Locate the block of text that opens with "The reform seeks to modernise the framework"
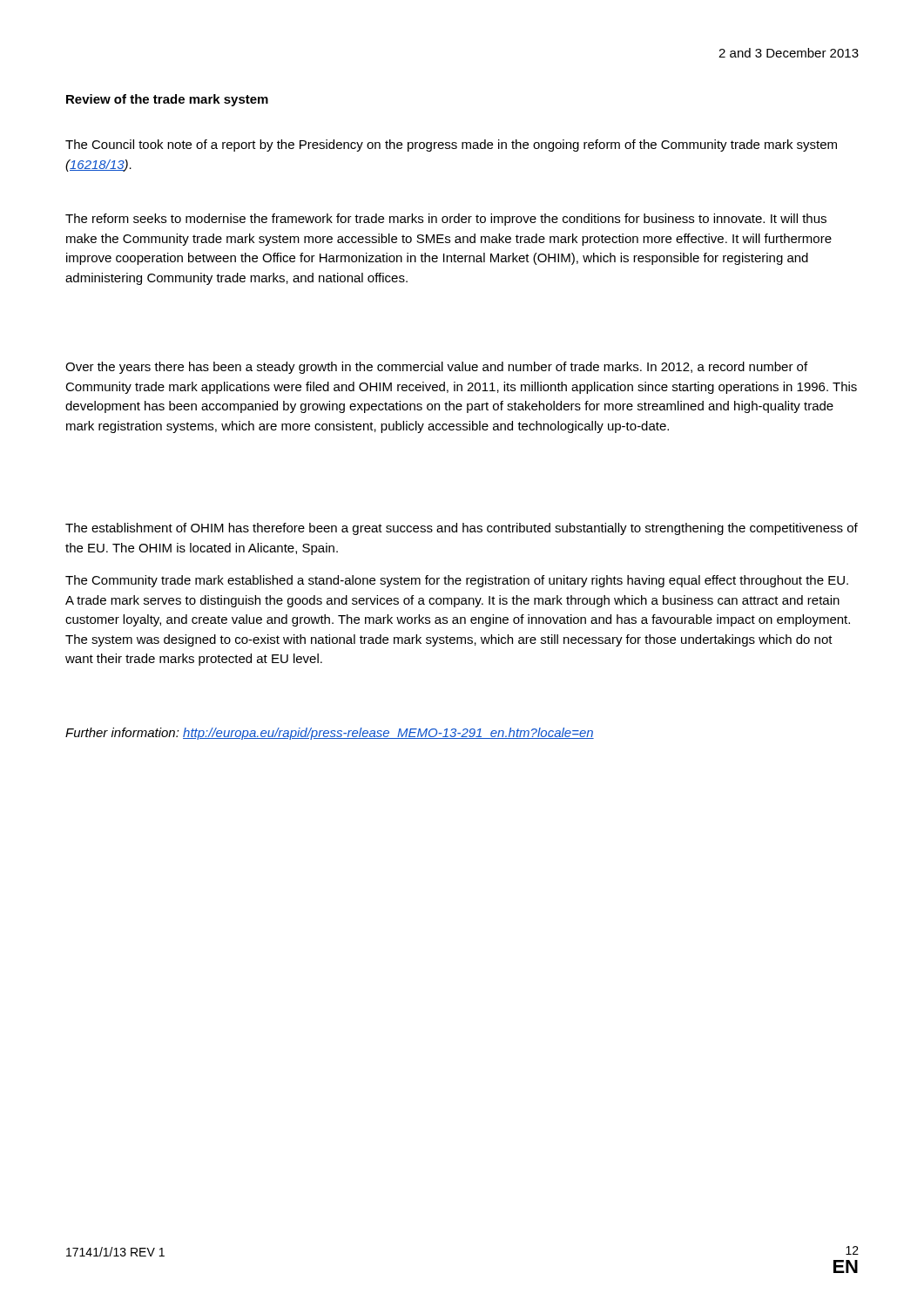This screenshot has height=1307, width=924. [x=449, y=248]
